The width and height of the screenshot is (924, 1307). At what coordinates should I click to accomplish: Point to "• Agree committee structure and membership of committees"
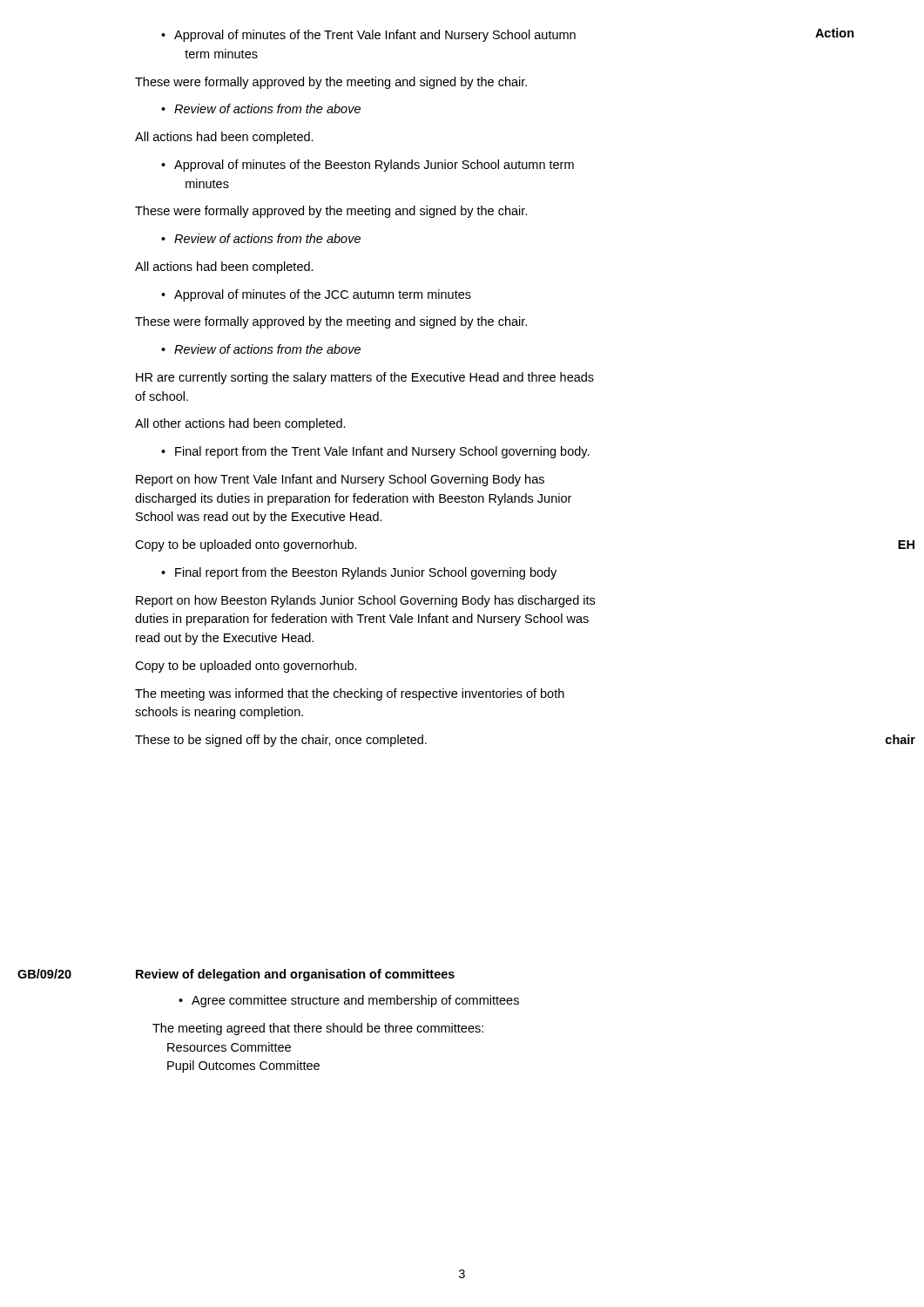click(349, 1001)
